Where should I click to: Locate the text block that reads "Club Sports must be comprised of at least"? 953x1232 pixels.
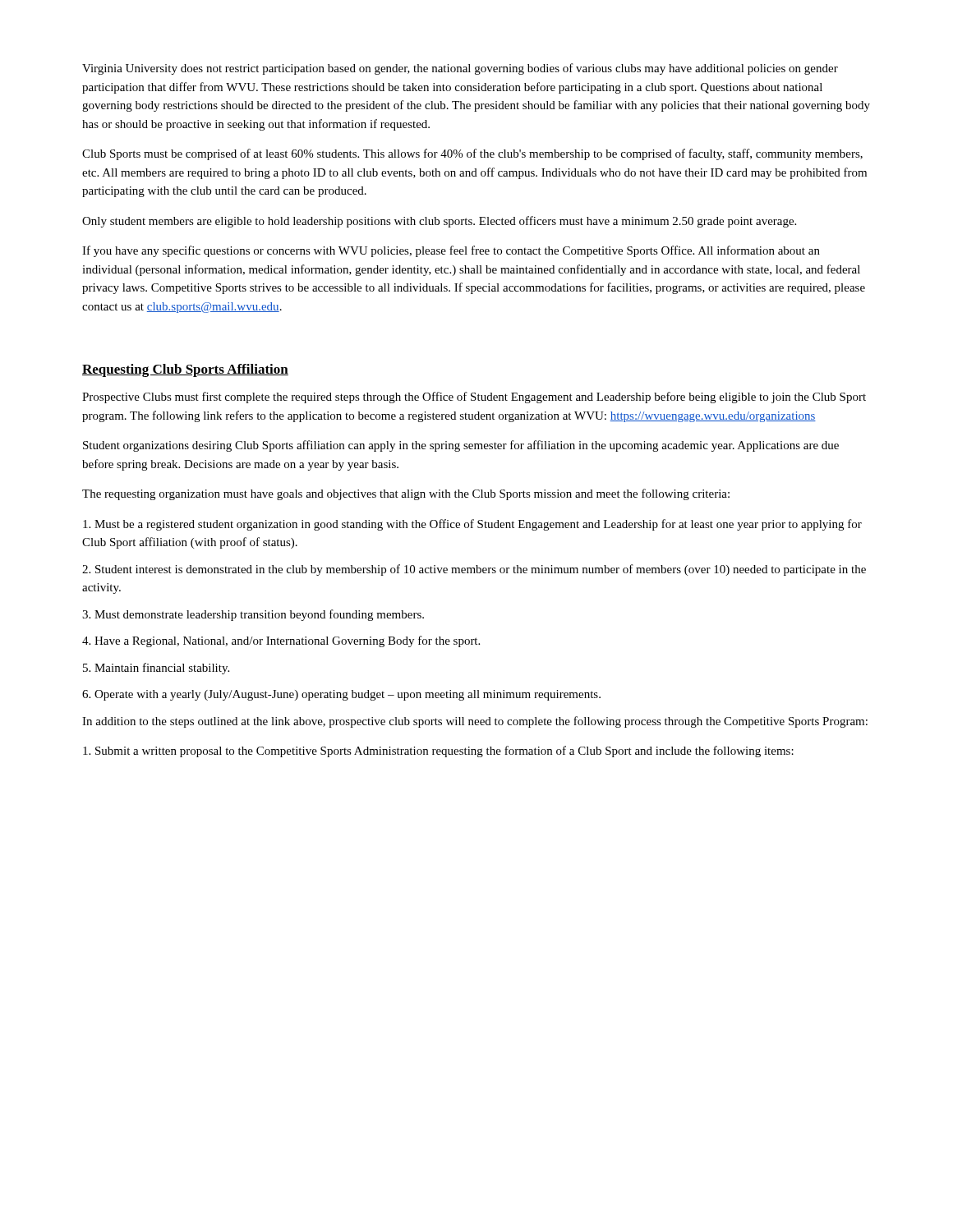[475, 172]
